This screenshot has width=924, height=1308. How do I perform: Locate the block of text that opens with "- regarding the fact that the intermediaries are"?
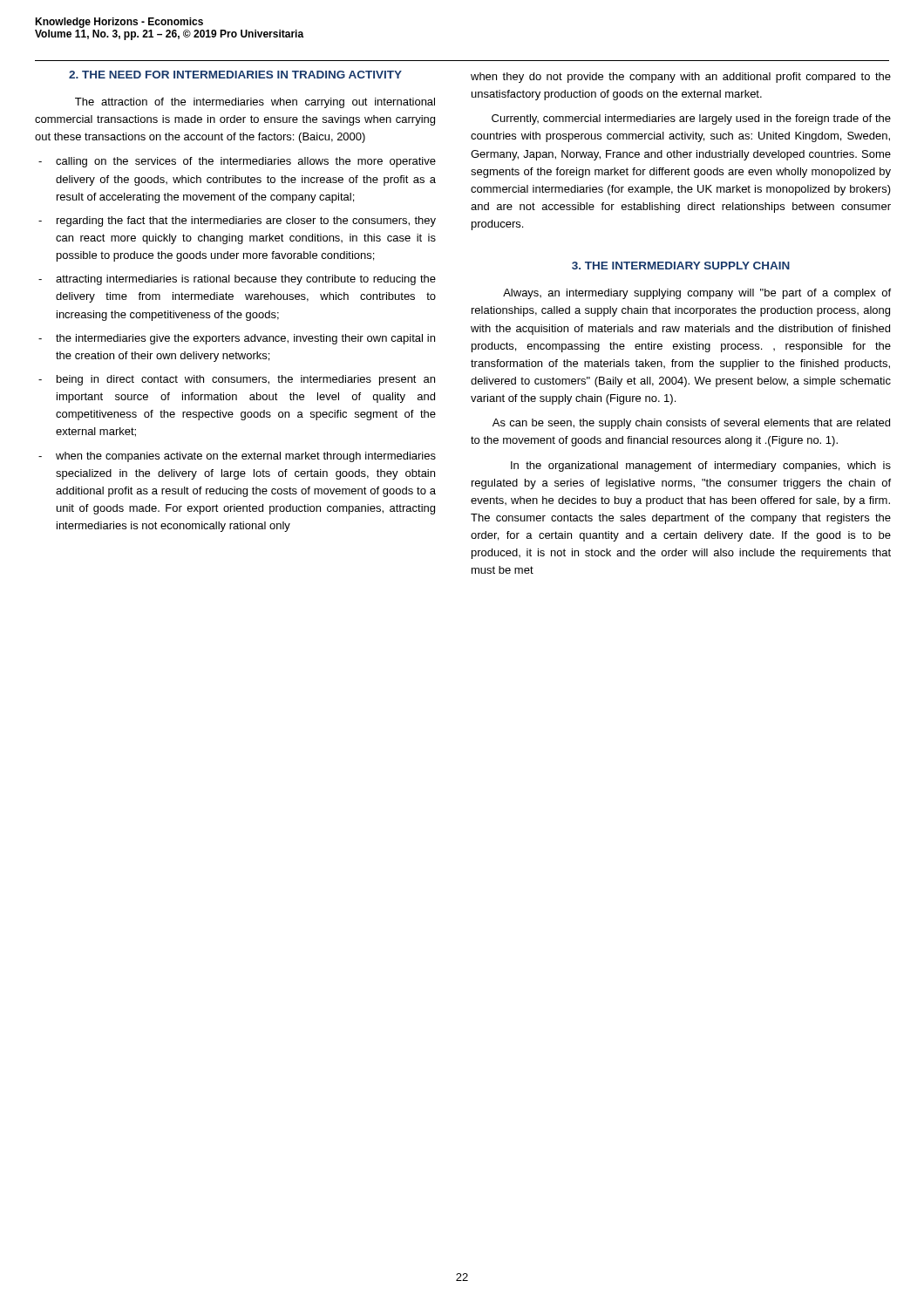[237, 238]
